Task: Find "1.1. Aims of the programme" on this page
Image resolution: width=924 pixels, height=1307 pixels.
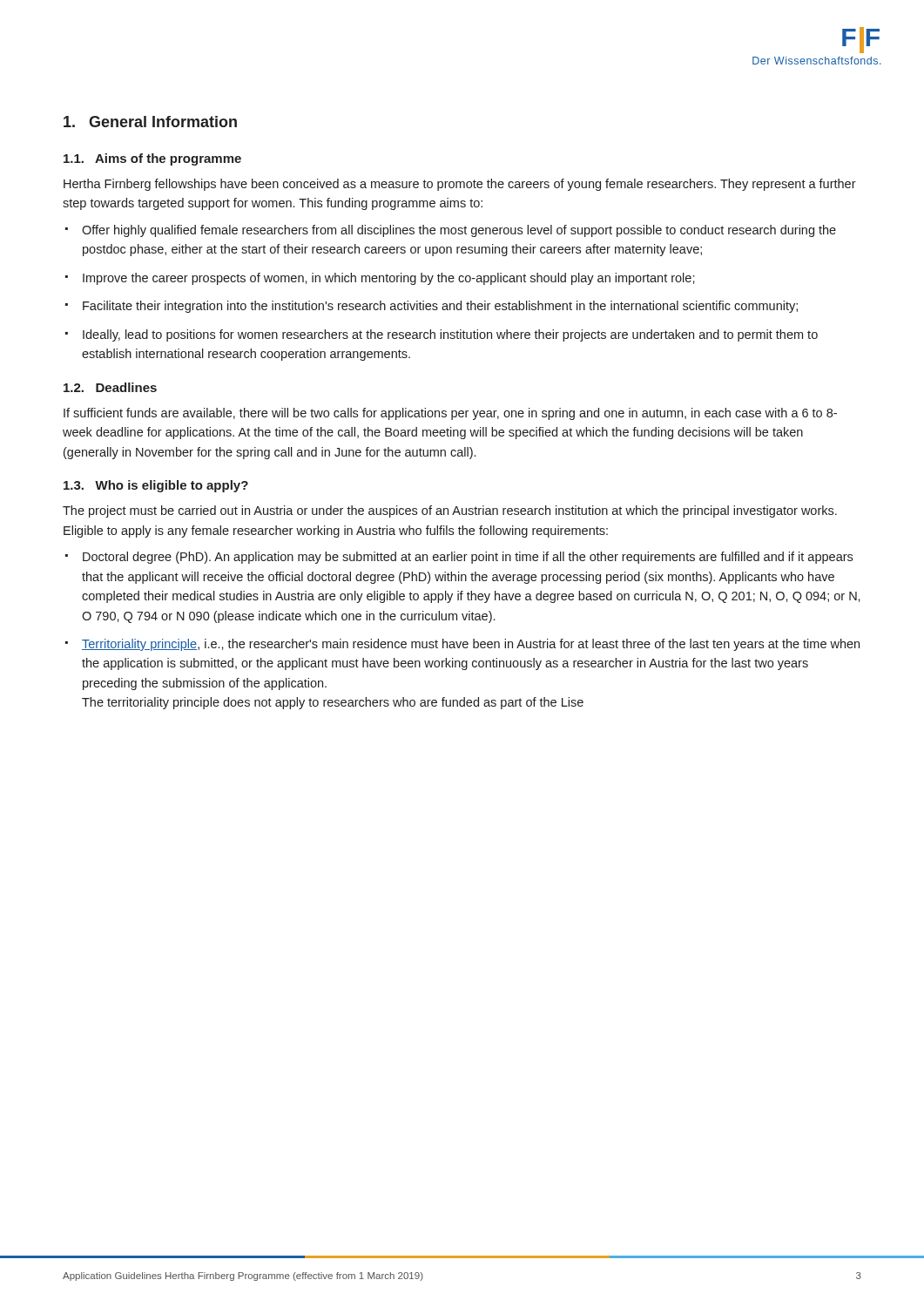Action: 152,158
